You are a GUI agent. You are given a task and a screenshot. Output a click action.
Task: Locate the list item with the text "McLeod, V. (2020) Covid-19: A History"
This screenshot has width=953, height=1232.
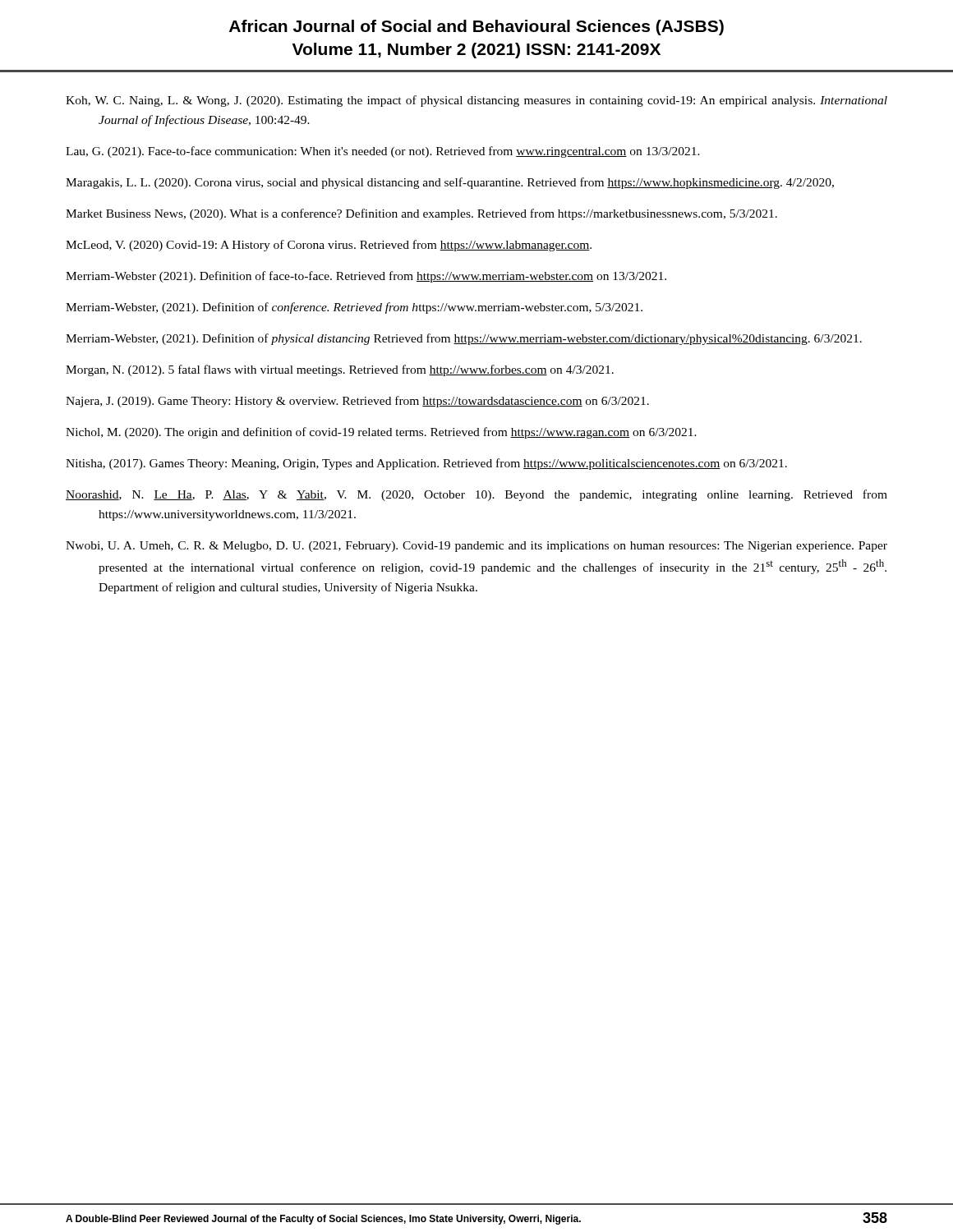tap(476, 245)
